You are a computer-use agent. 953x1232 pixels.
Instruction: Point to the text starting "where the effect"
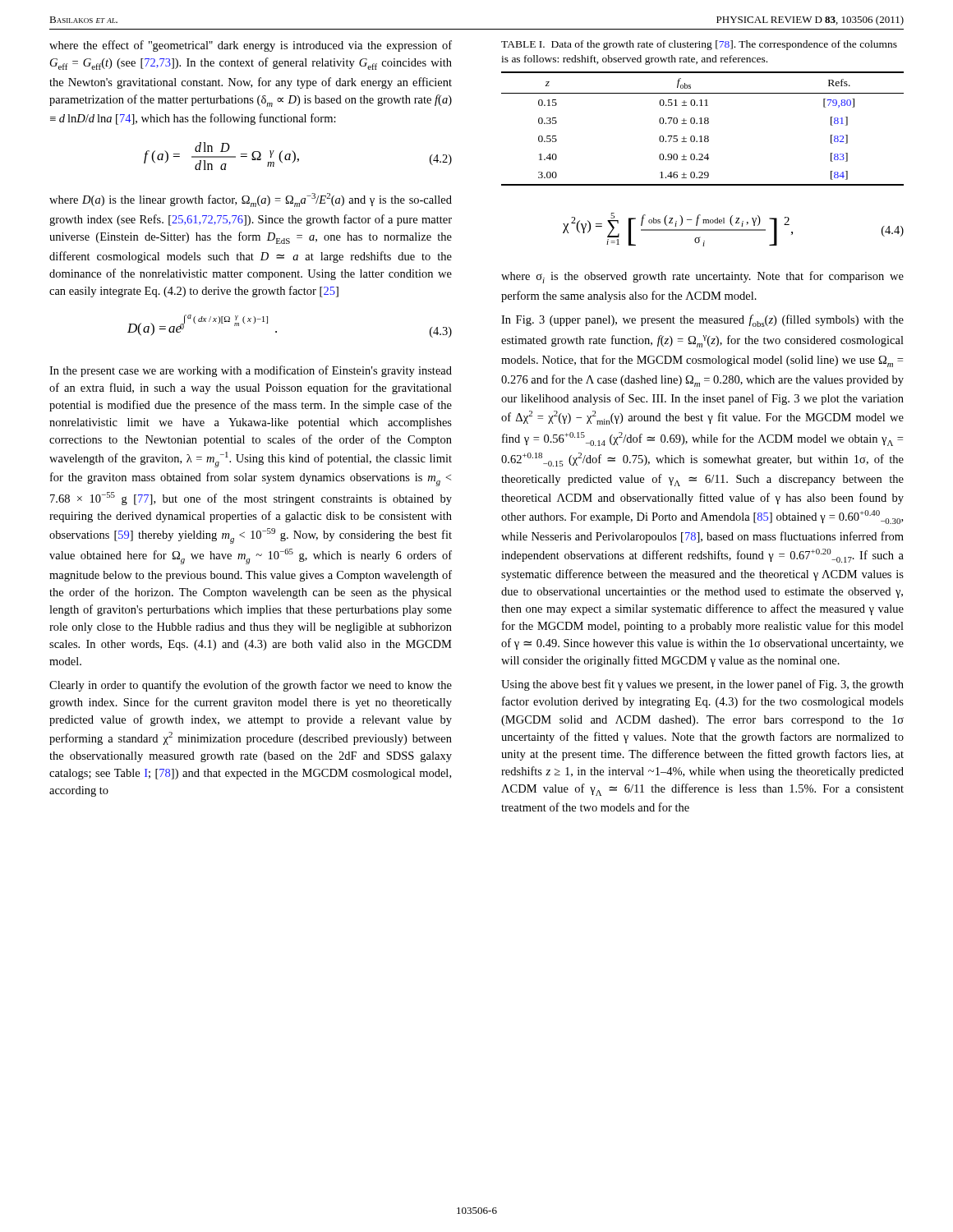[251, 82]
